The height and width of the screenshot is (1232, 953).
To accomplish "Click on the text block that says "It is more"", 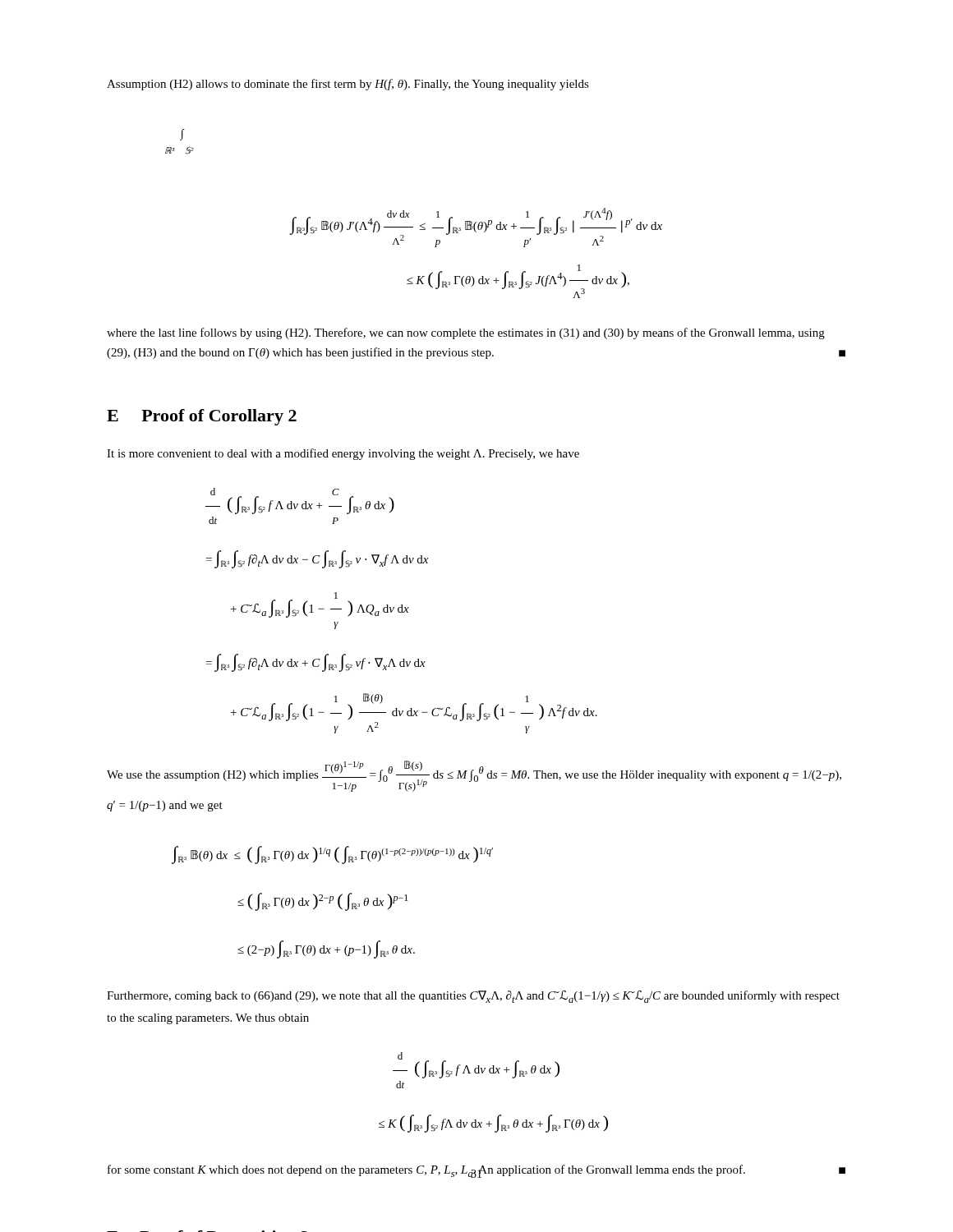I will pyautogui.click(x=343, y=453).
